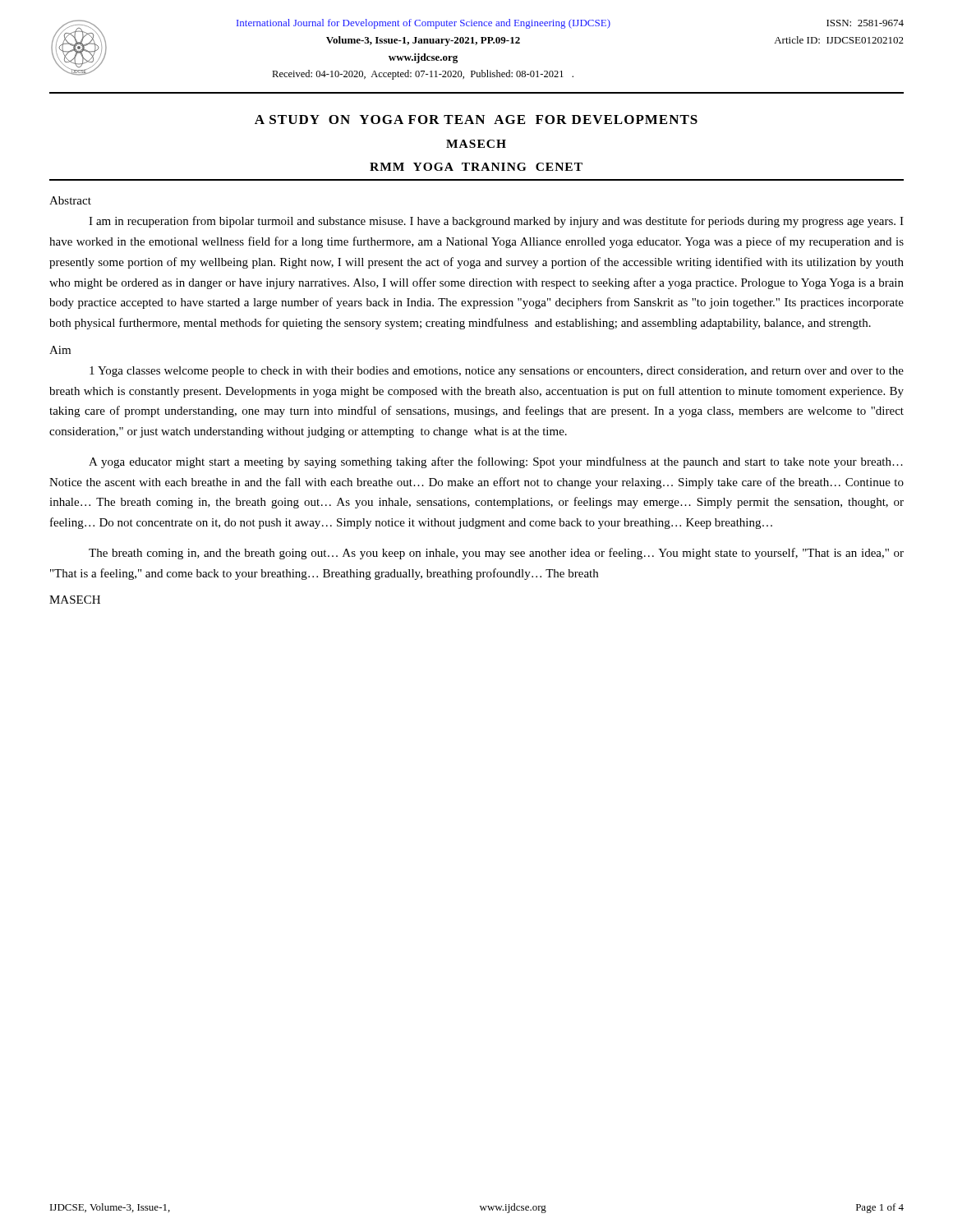Image resolution: width=953 pixels, height=1232 pixels.
Task: Where is the passage that starts "I am in recuperation from bipolar"?
Action: tap(476, 272)
